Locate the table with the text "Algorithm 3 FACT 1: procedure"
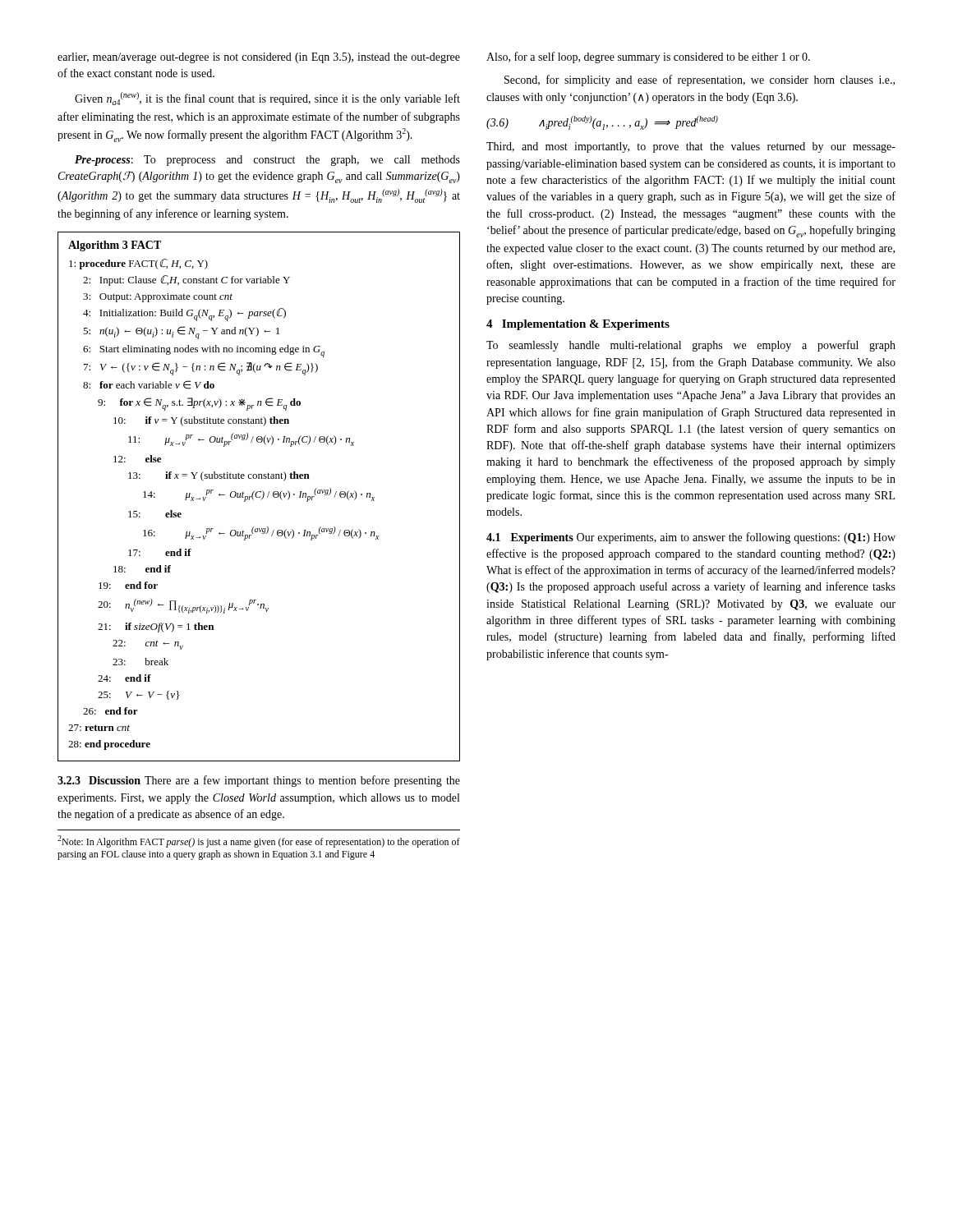Viewport: 953px width, 1232px height. (x=259, y=497)
